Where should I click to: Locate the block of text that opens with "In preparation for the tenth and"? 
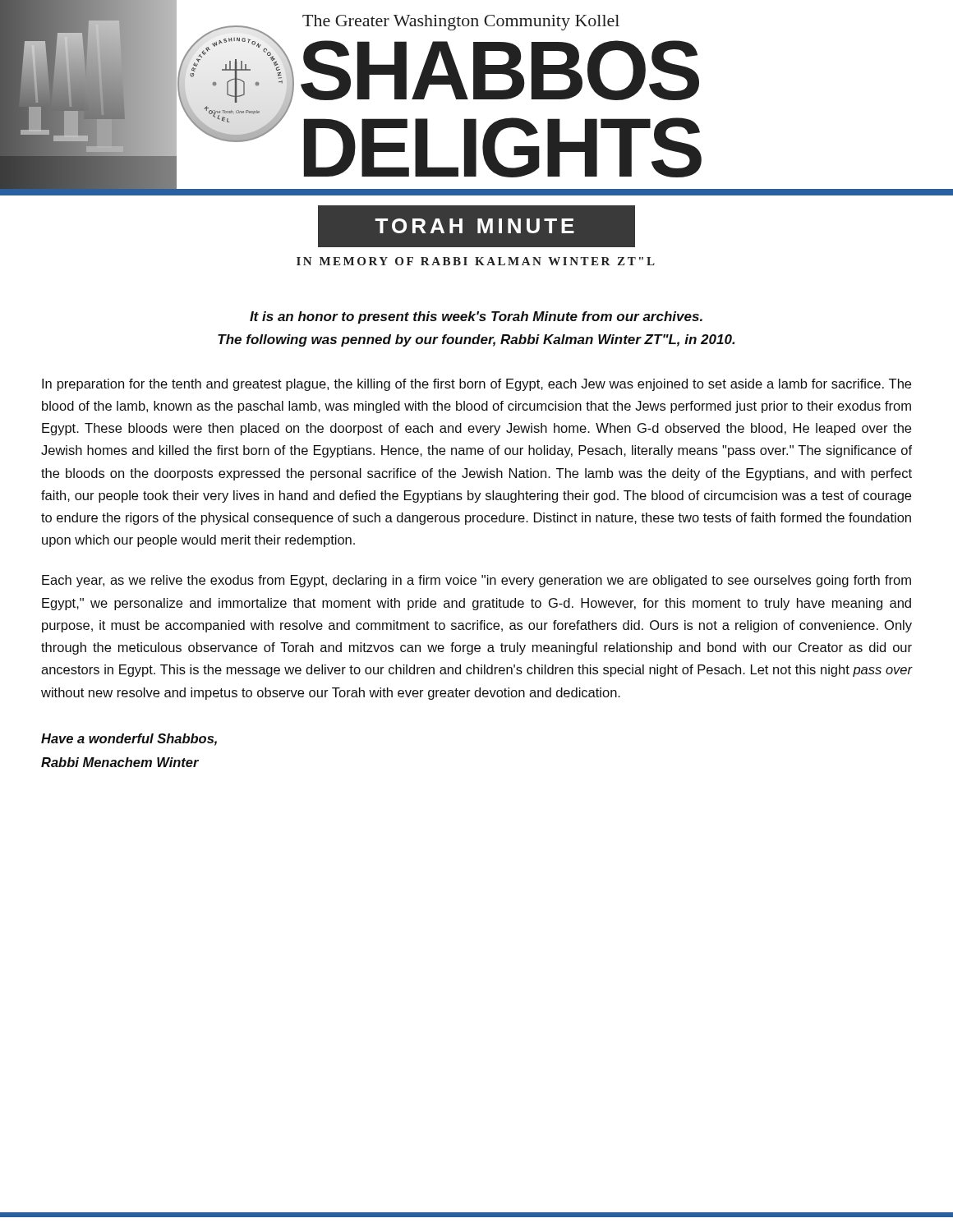click(476, 462)
